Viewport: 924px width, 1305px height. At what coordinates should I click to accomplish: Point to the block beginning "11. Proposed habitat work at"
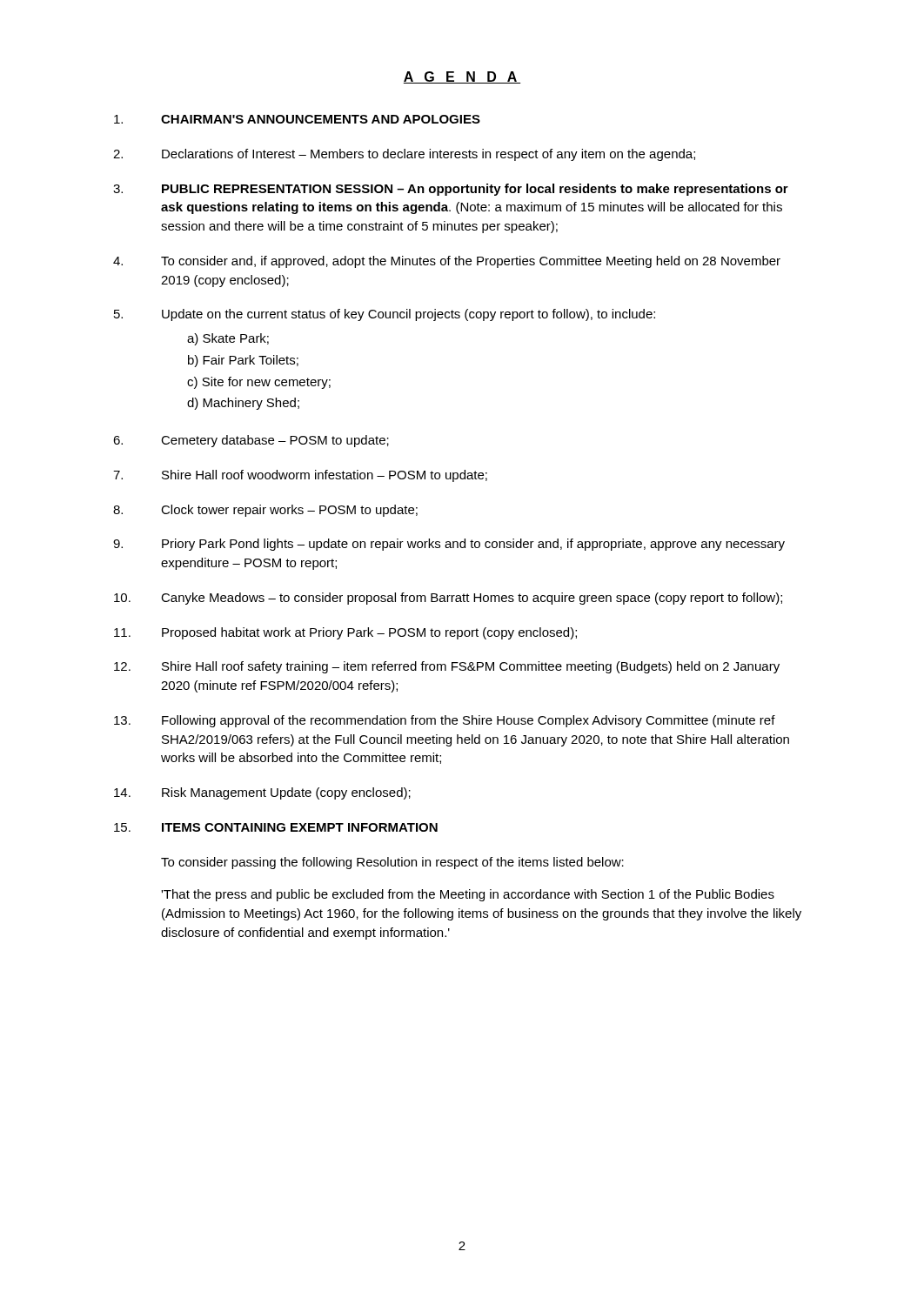(x=462, y=632)
